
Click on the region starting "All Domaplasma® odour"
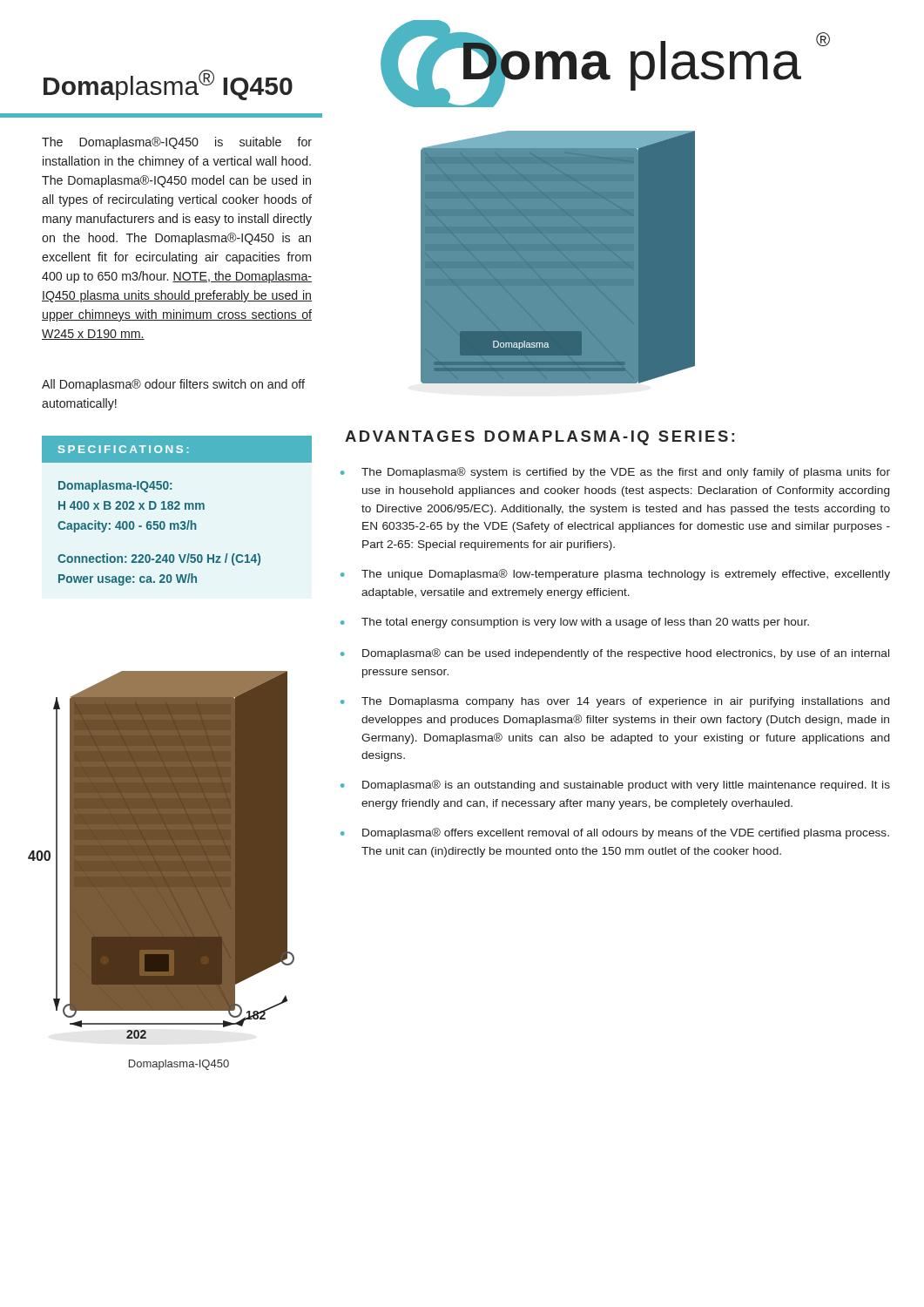point(173,394)
